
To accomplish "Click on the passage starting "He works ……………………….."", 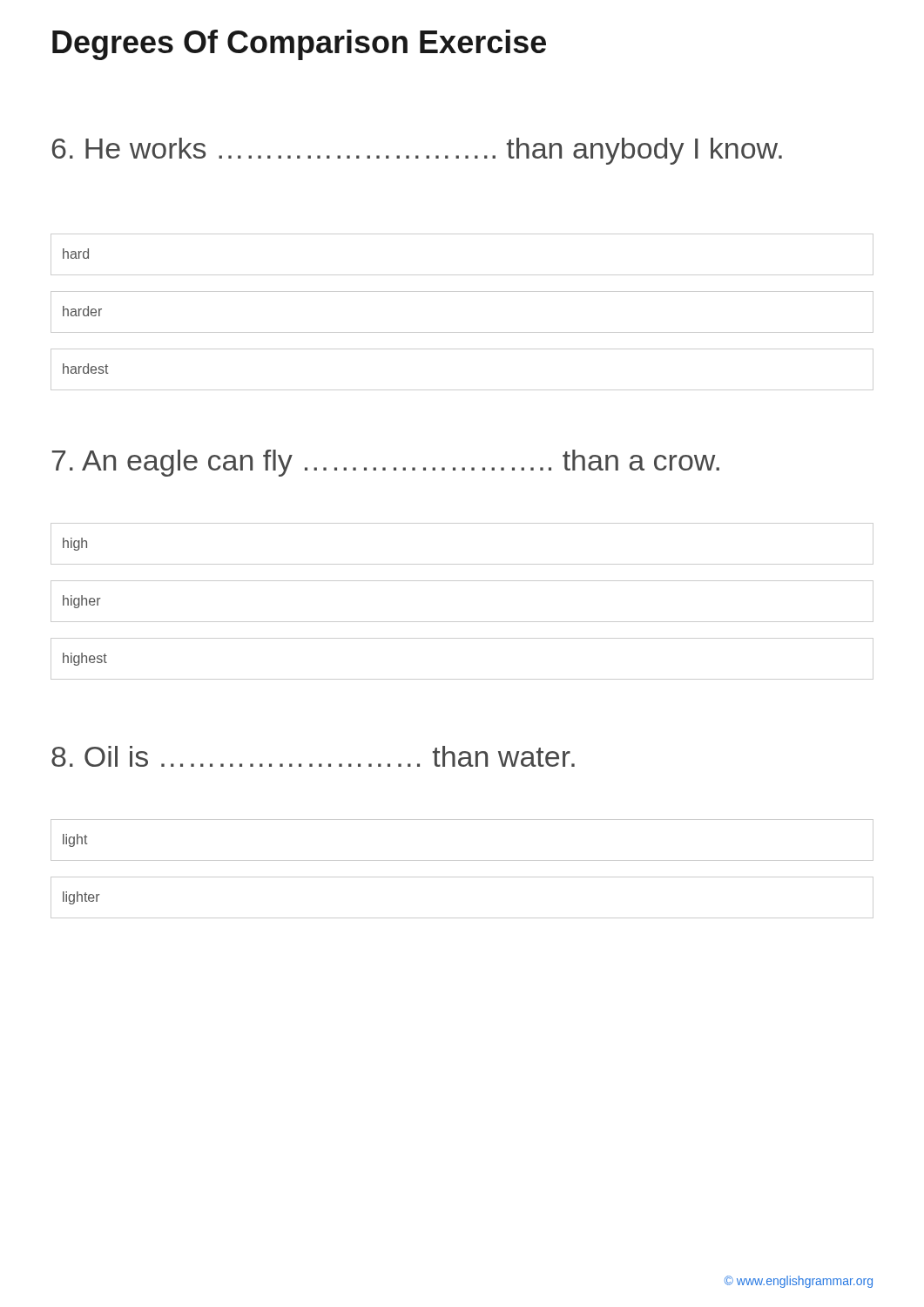I will [417, 148].
